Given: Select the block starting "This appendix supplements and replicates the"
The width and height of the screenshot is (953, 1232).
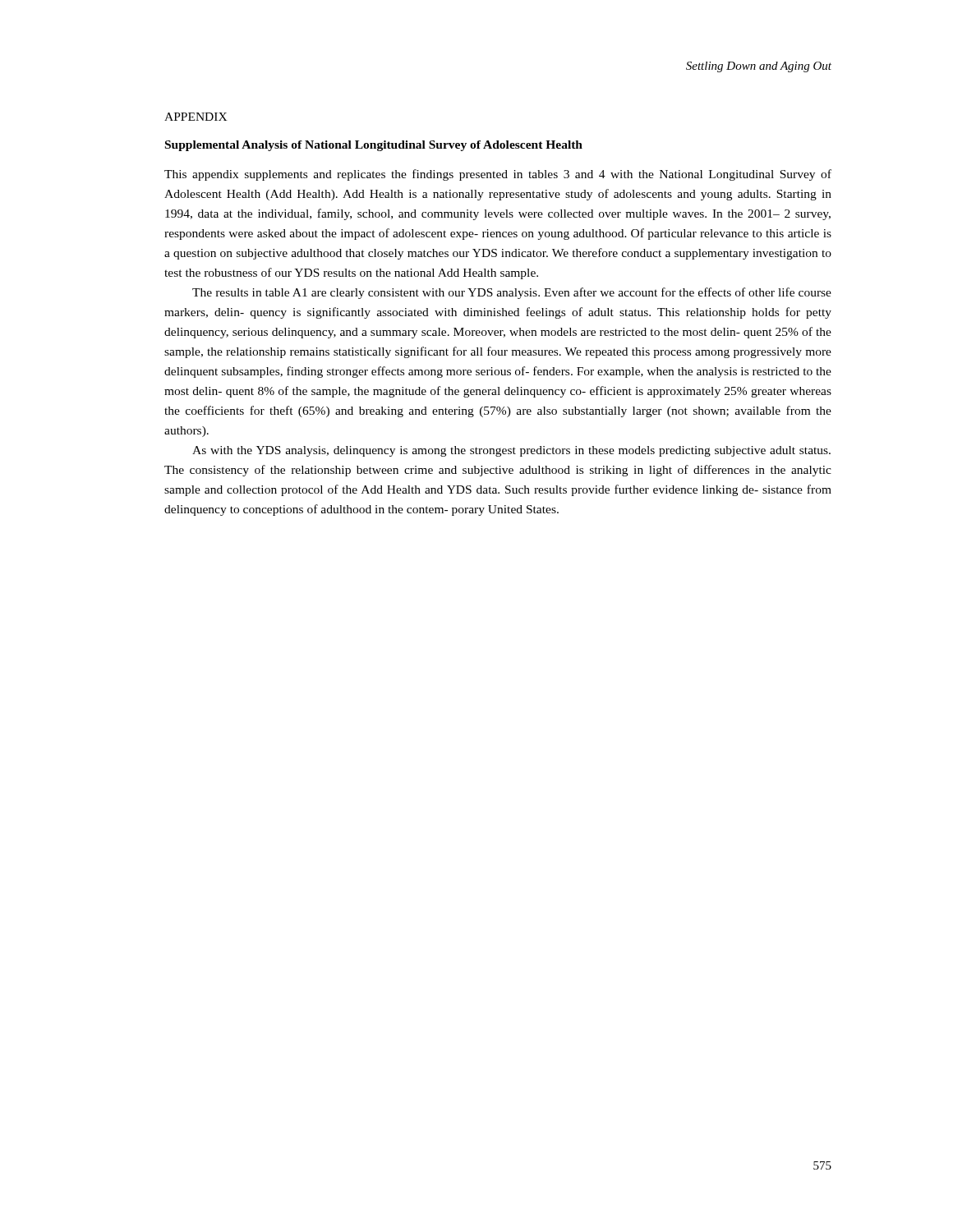Looking at the screenshot, I should [498, 223].
